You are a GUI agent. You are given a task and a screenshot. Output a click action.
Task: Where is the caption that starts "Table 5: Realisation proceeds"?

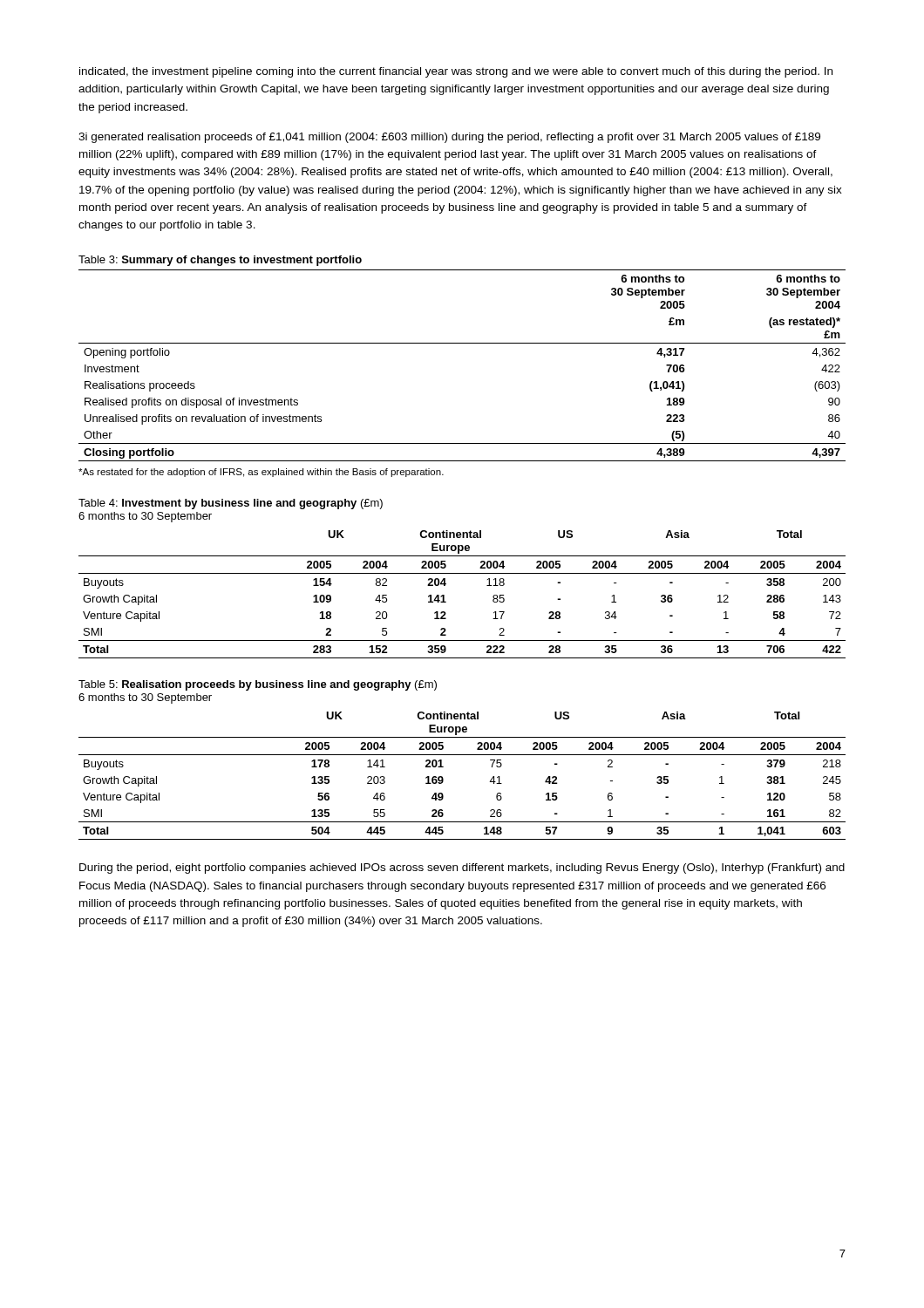click(x=258, y=691)
